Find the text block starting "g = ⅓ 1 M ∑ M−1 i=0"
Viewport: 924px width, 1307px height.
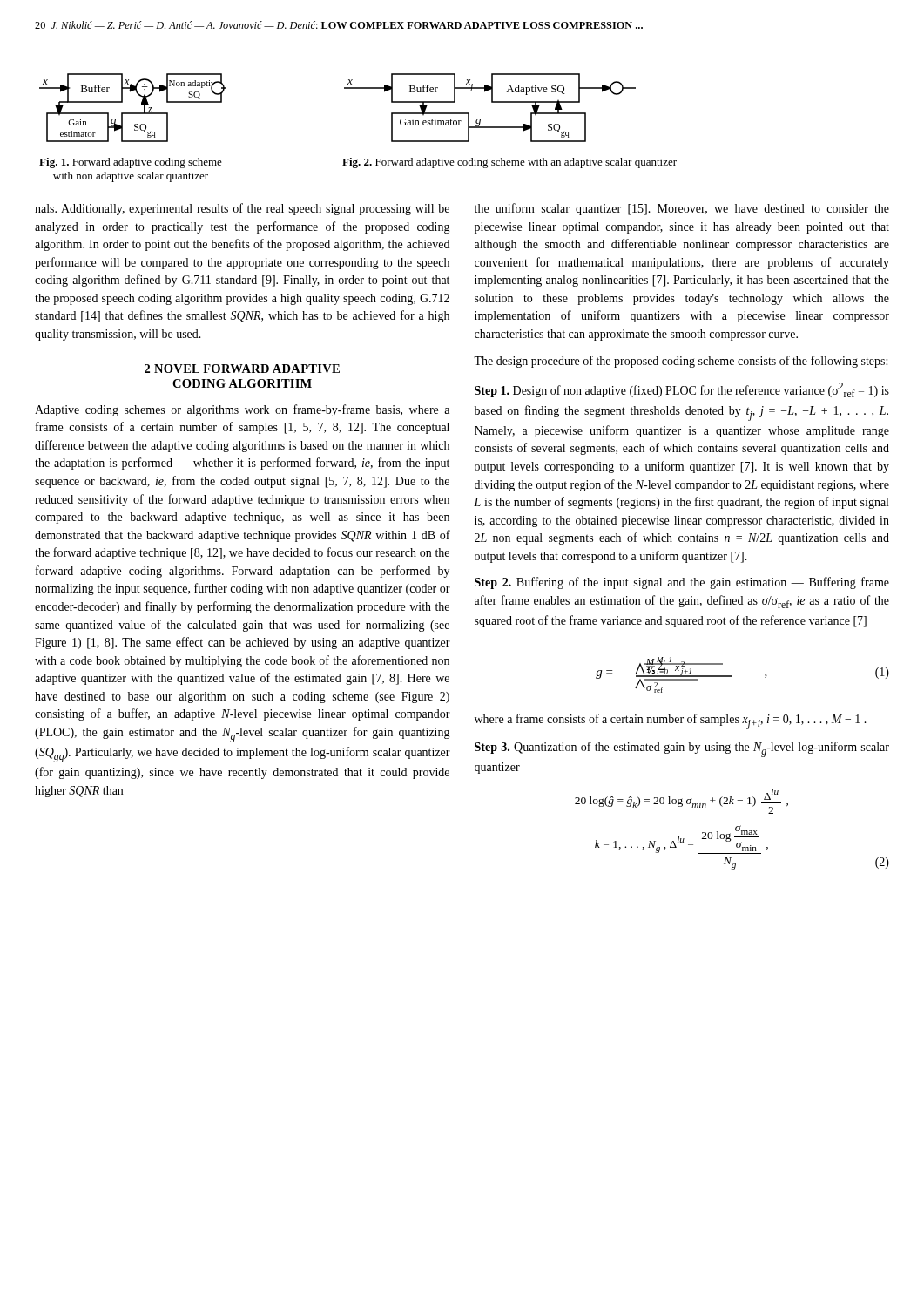coord(743,672)
